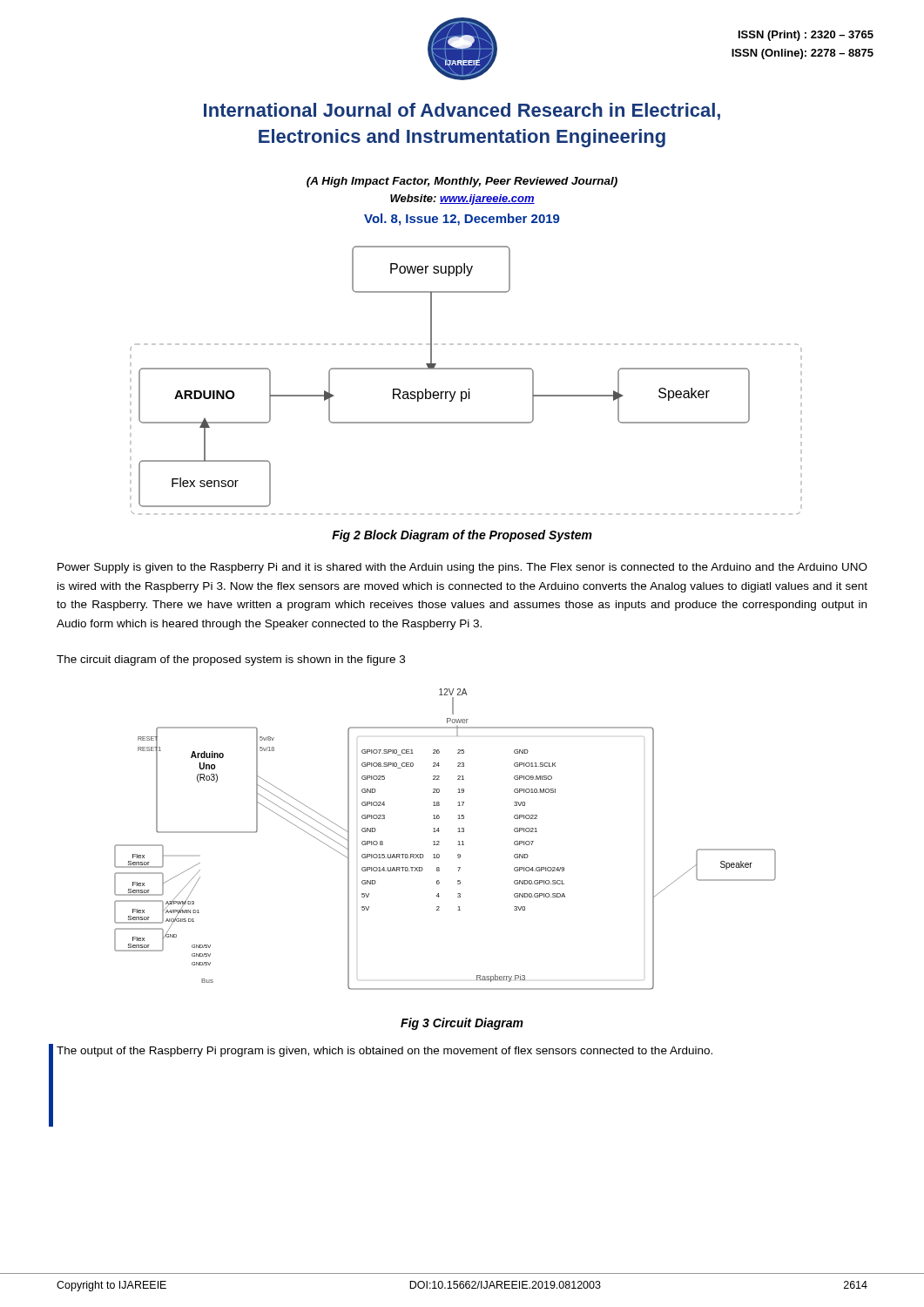Locate the text starting "Power Supply is given to the Raspberry Pi"

462,595
